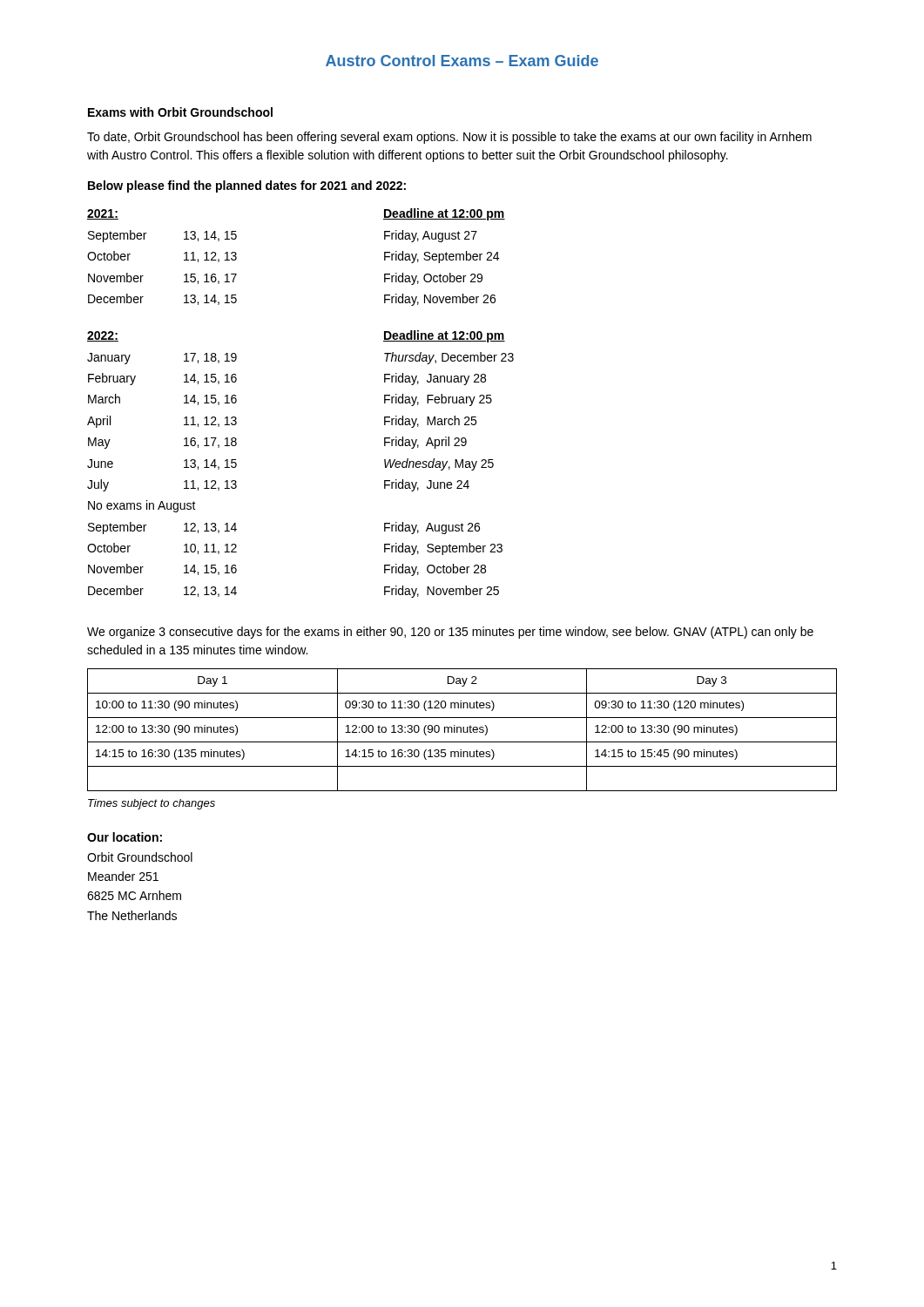Click on the table containing "2021: September13, 14, 15 October11,"

462,259
